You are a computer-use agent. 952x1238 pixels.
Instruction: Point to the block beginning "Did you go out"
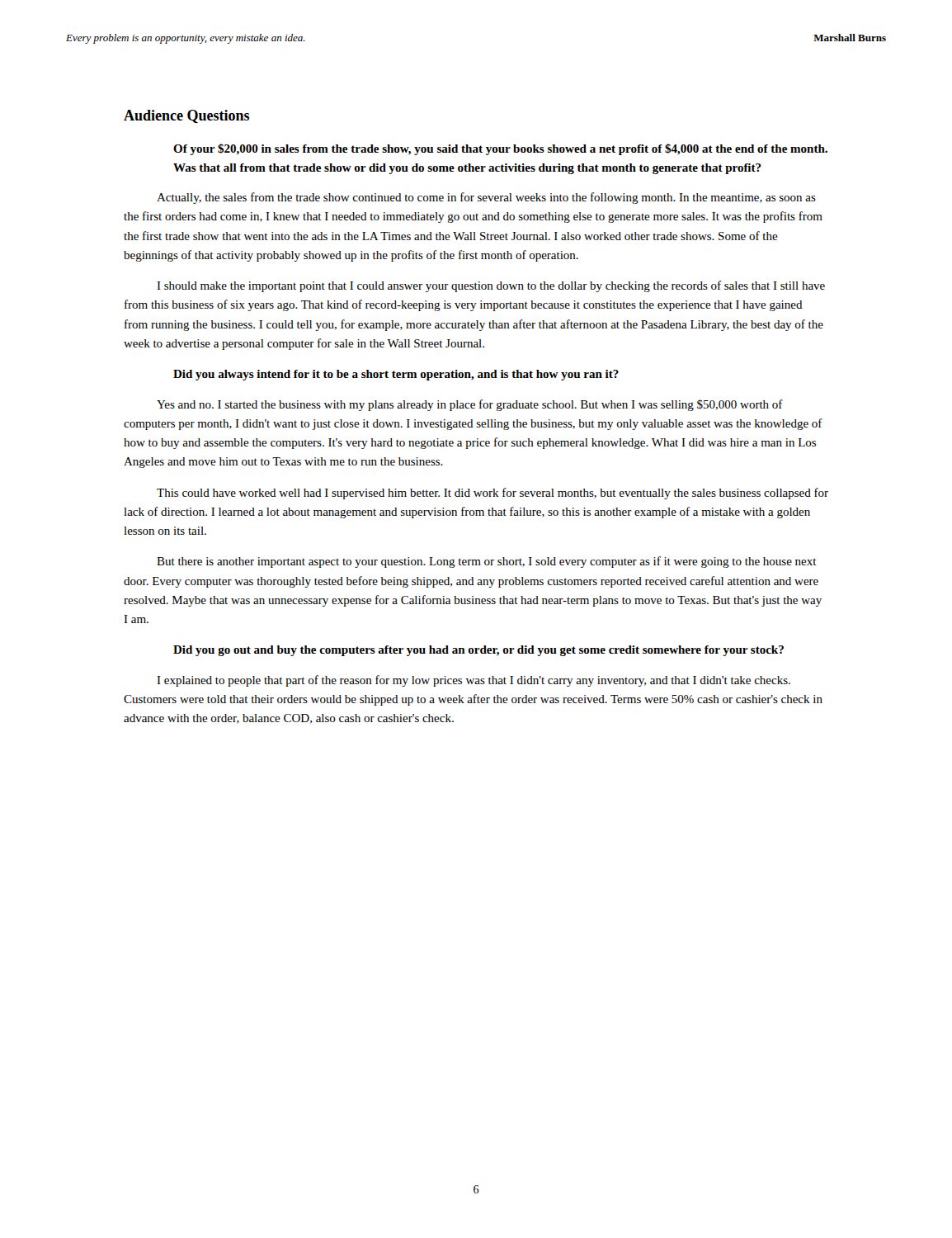pos(479,650)
